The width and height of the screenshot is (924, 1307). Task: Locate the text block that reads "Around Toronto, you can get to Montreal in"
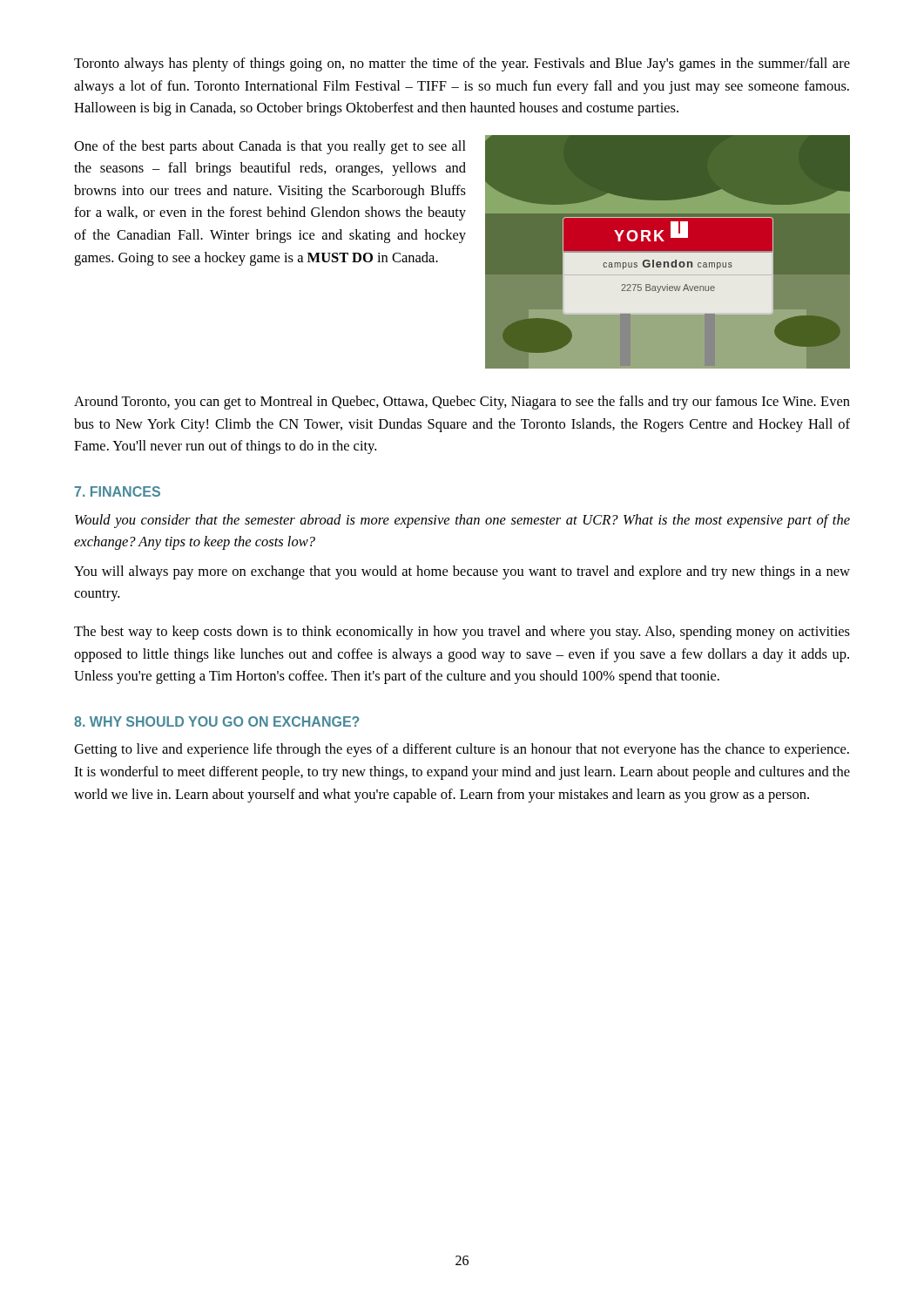(462, 424)
